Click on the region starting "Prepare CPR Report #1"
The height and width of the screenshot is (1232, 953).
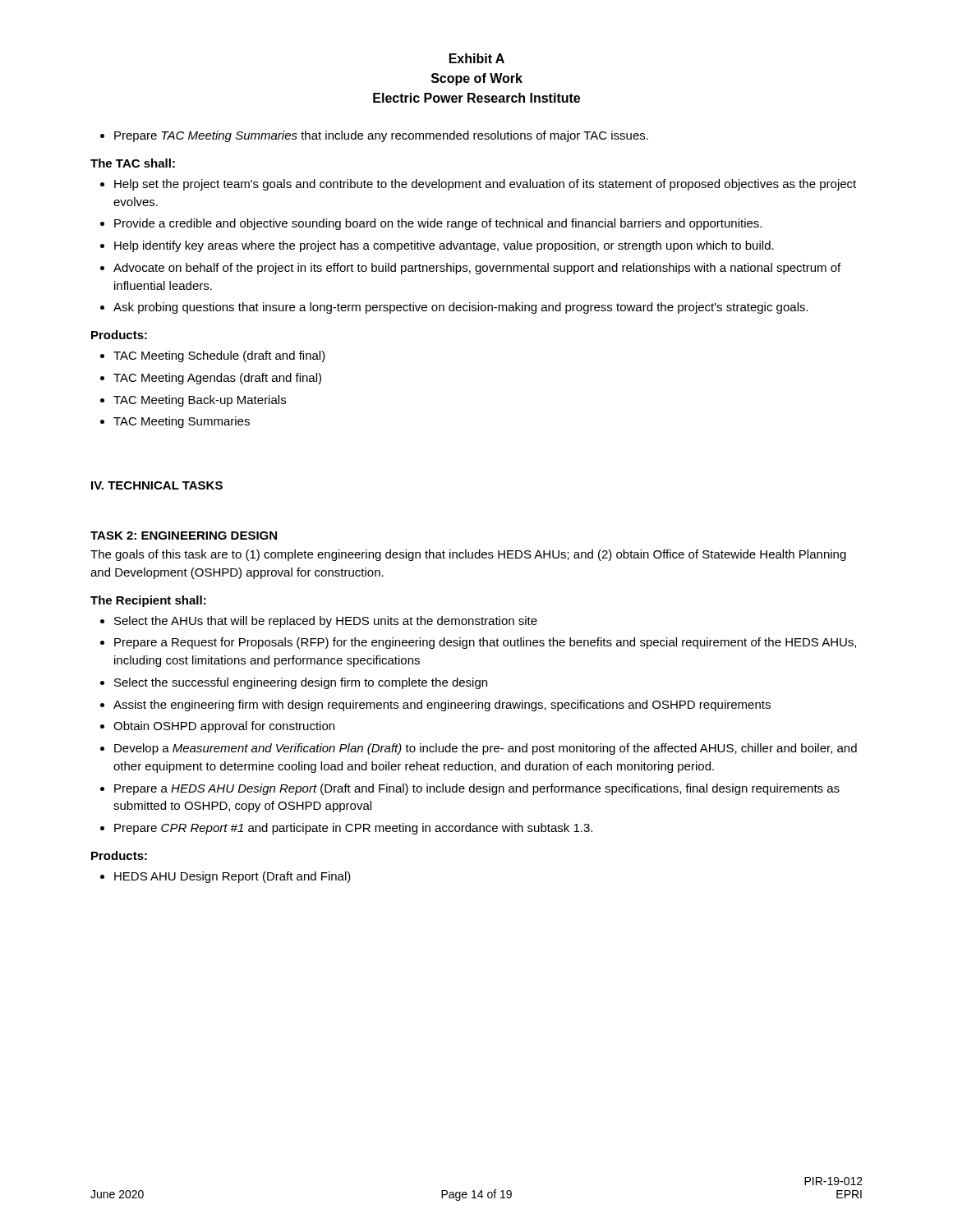pos(488,828)
